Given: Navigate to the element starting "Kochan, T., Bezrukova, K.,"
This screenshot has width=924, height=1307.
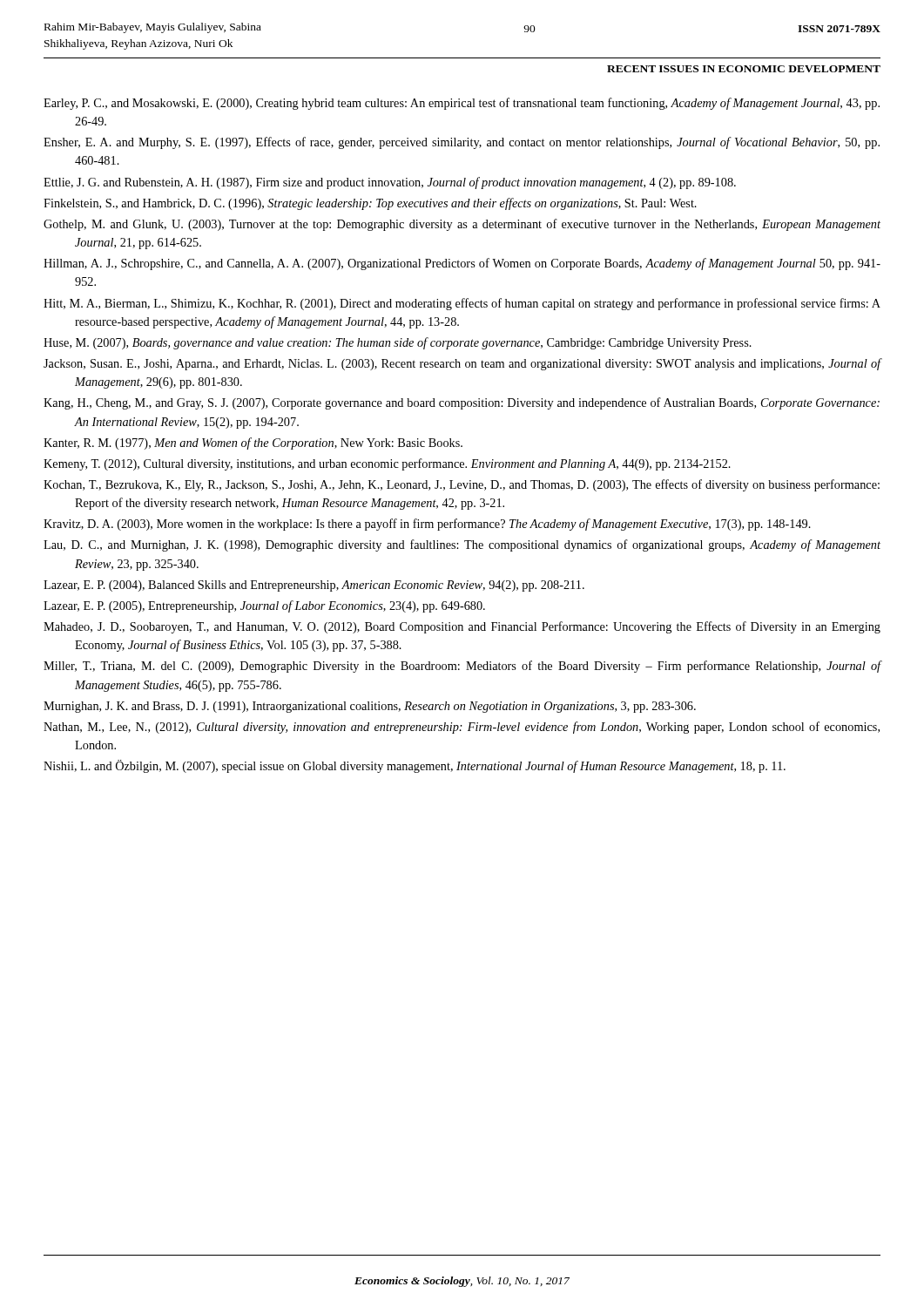Looking at the screenshot, I should pyautogui.click(x=462, y=494).
